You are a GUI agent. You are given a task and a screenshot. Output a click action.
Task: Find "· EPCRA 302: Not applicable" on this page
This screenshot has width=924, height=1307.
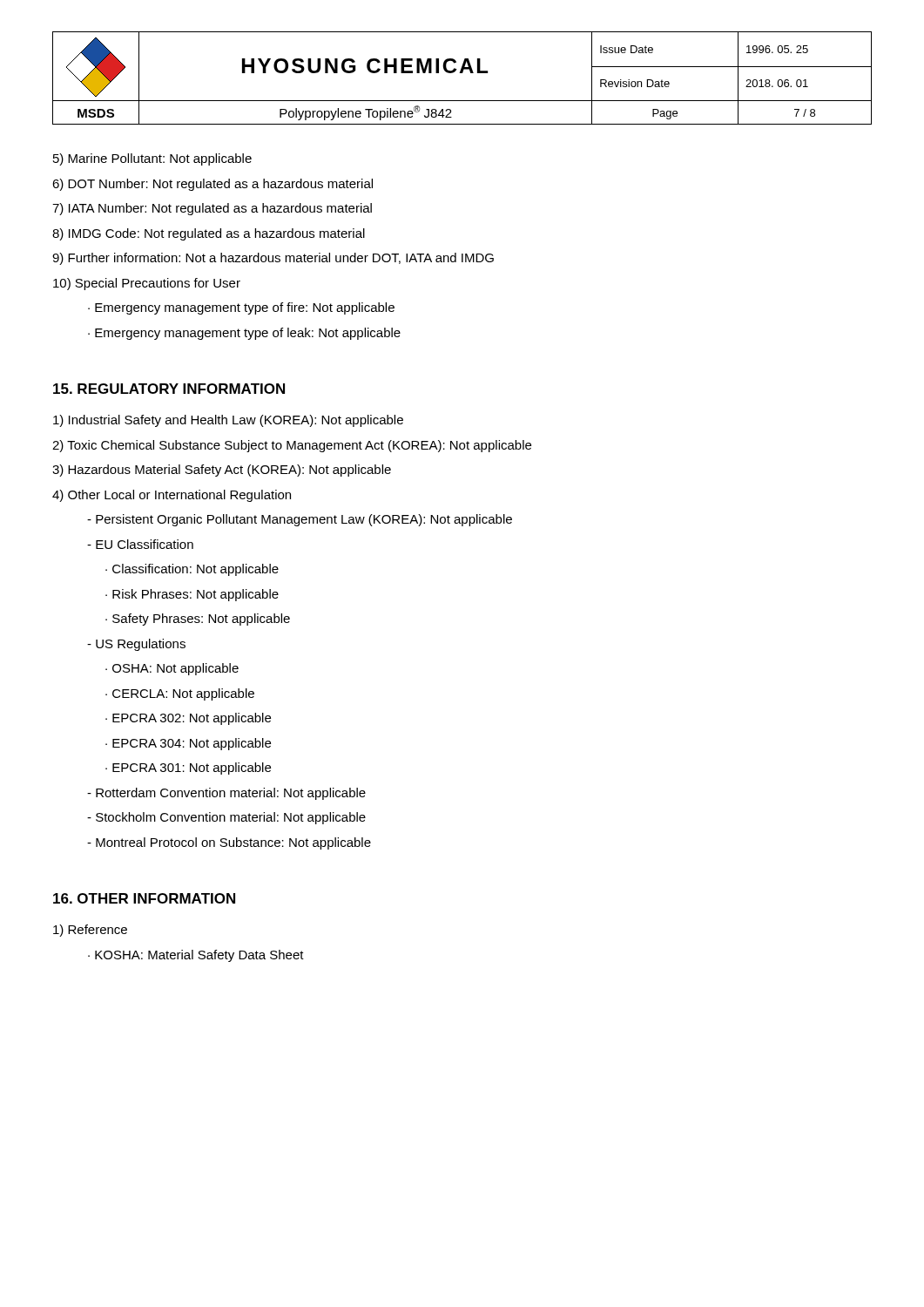[188, 718]
